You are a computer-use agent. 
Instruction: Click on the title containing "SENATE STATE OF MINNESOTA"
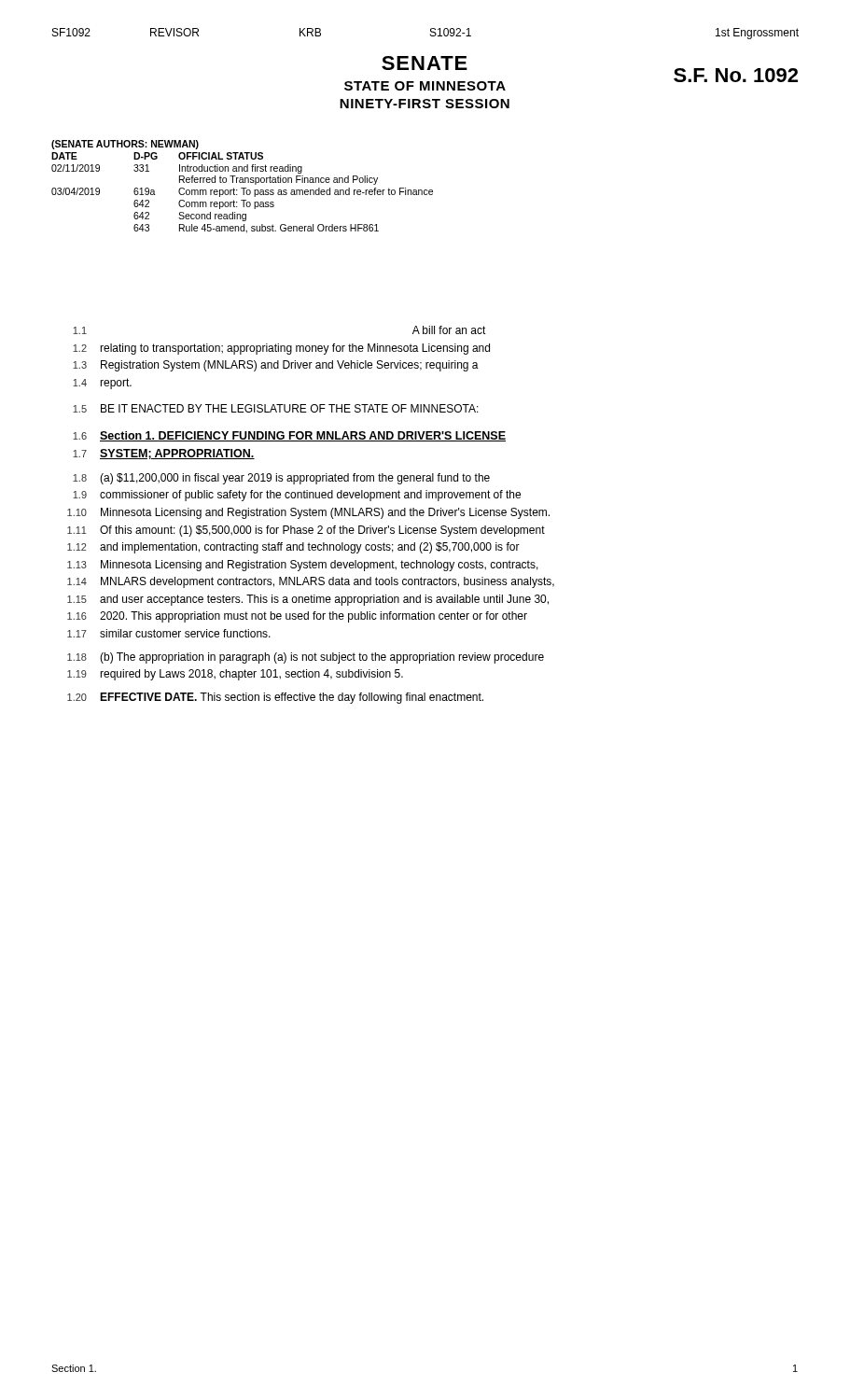tap(425, 81)
